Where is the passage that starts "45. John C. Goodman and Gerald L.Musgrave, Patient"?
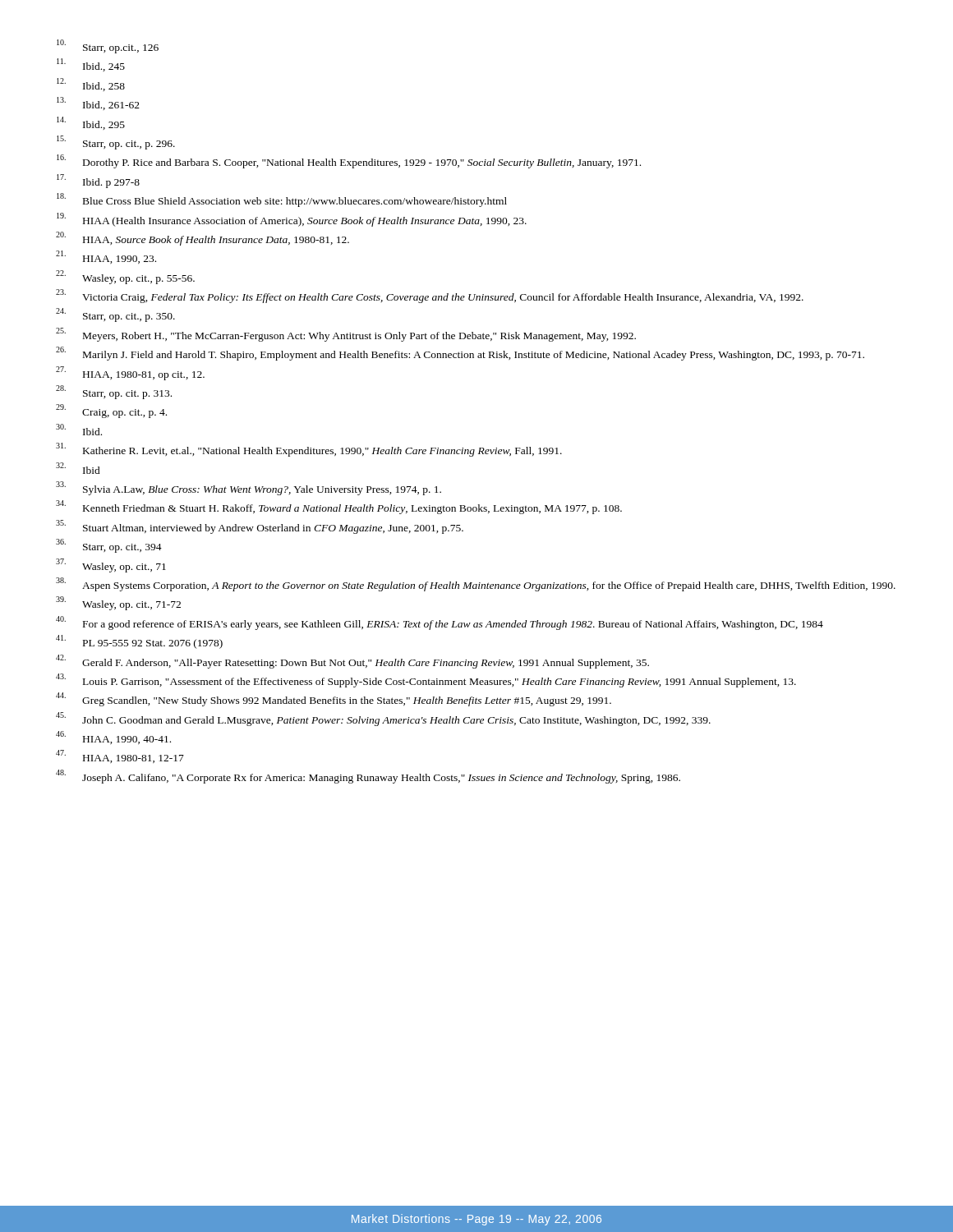The image size is (953, 1232). tap(476, 720)
